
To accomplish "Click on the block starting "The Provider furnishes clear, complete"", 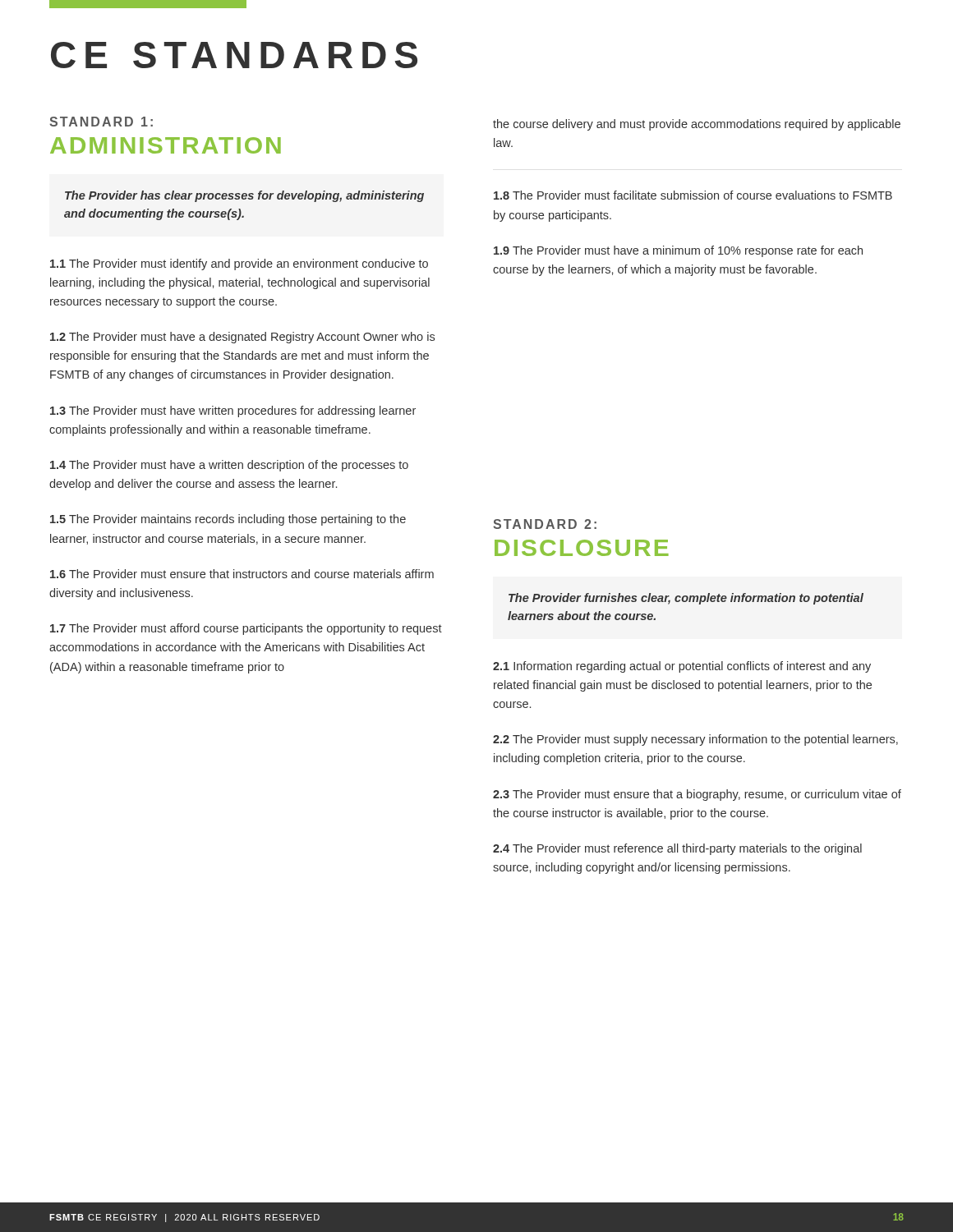I will [x=698, y=608].
